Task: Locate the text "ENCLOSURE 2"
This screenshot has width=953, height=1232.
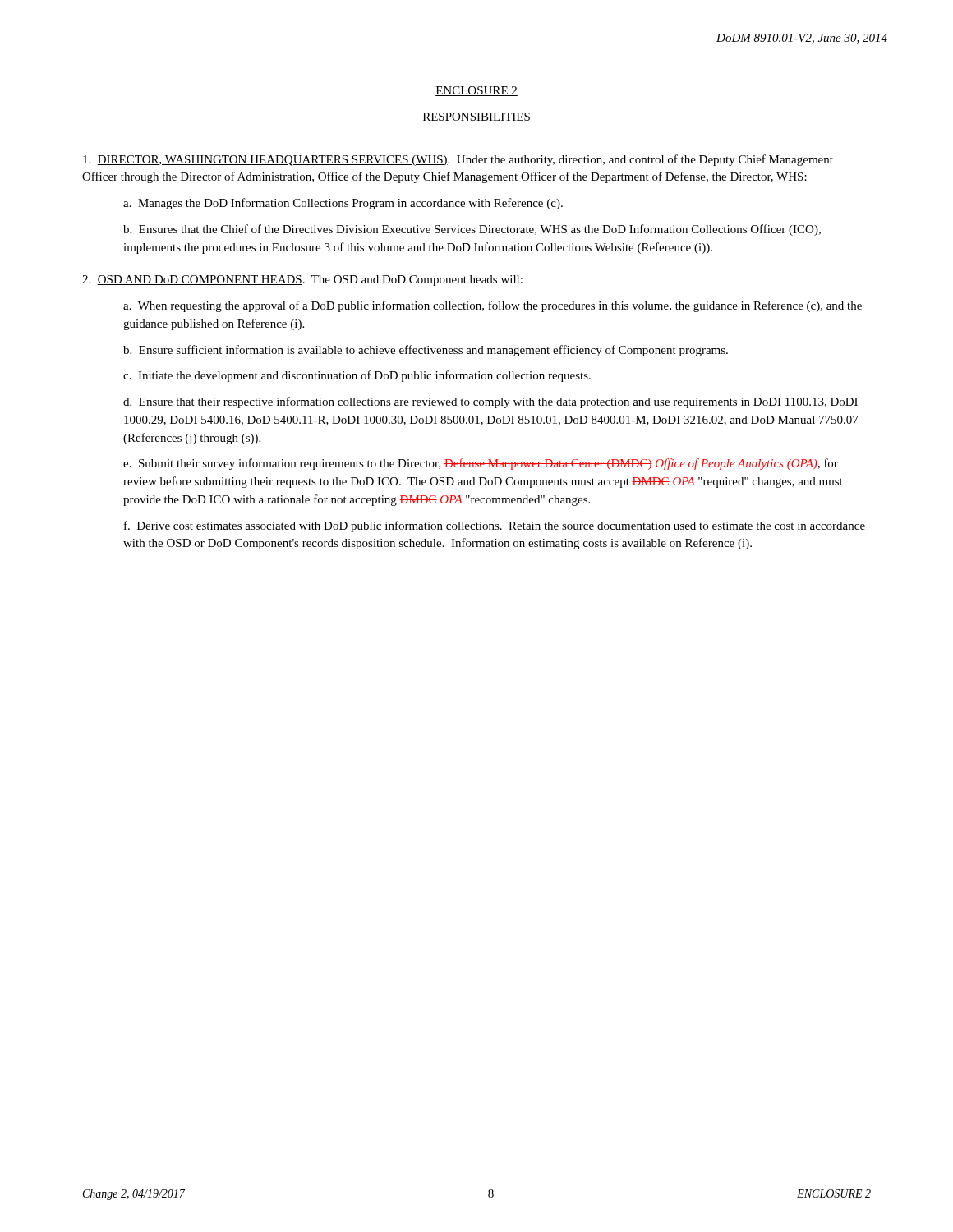Action: [476, 90]
